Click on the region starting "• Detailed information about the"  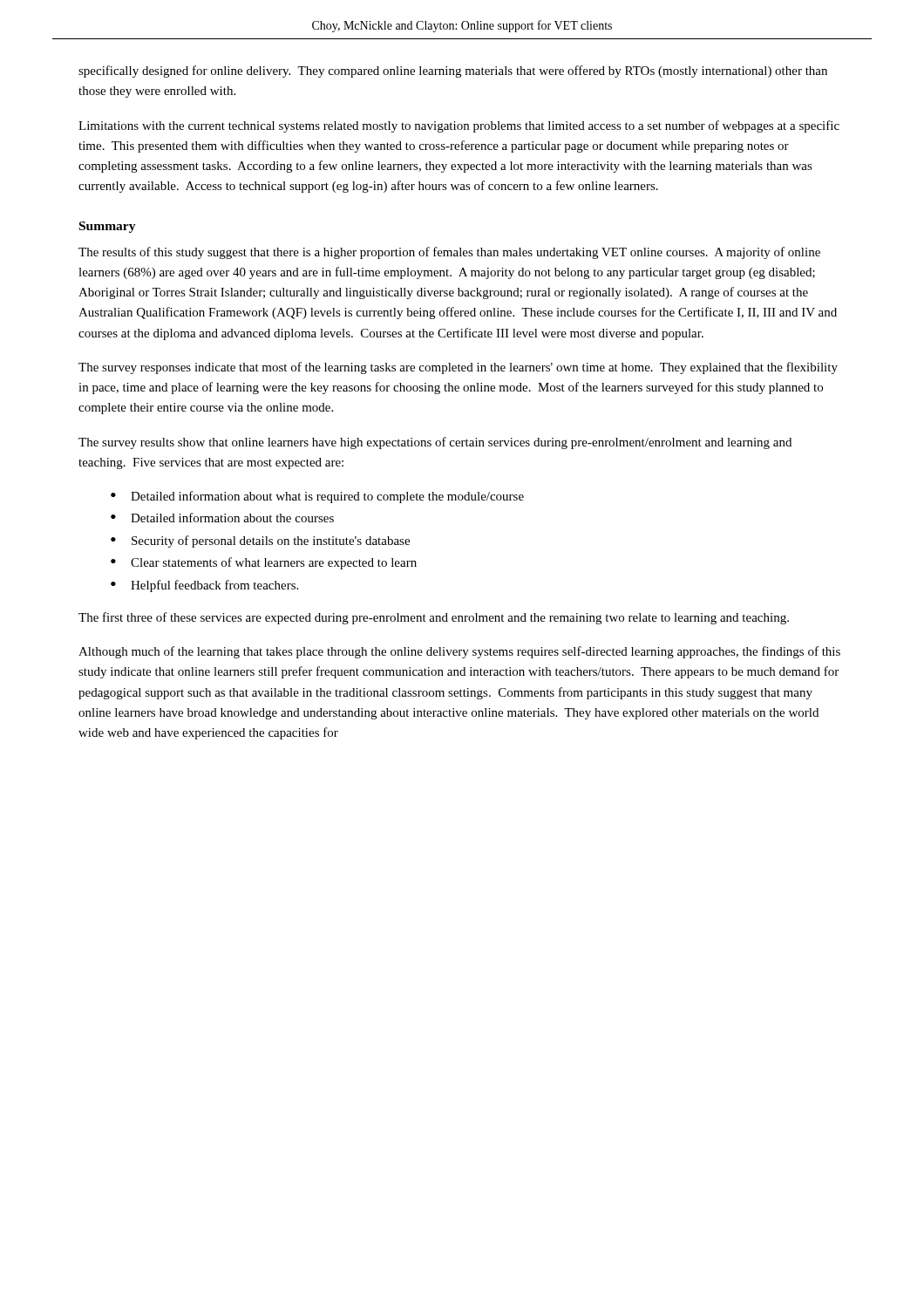[222, 519]
